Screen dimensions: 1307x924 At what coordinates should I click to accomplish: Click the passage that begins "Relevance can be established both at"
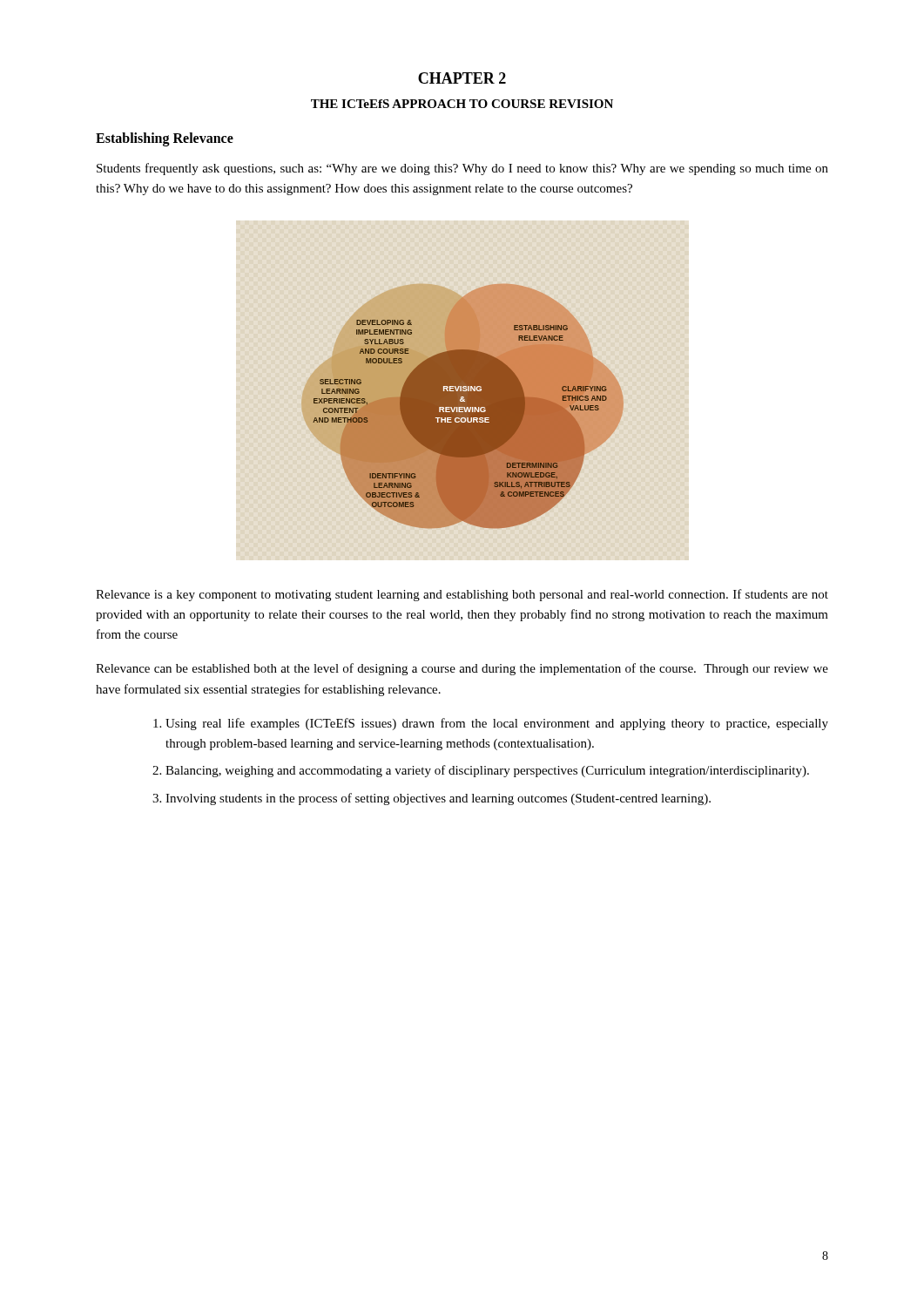pyautogui.click(x=462, y=679)
